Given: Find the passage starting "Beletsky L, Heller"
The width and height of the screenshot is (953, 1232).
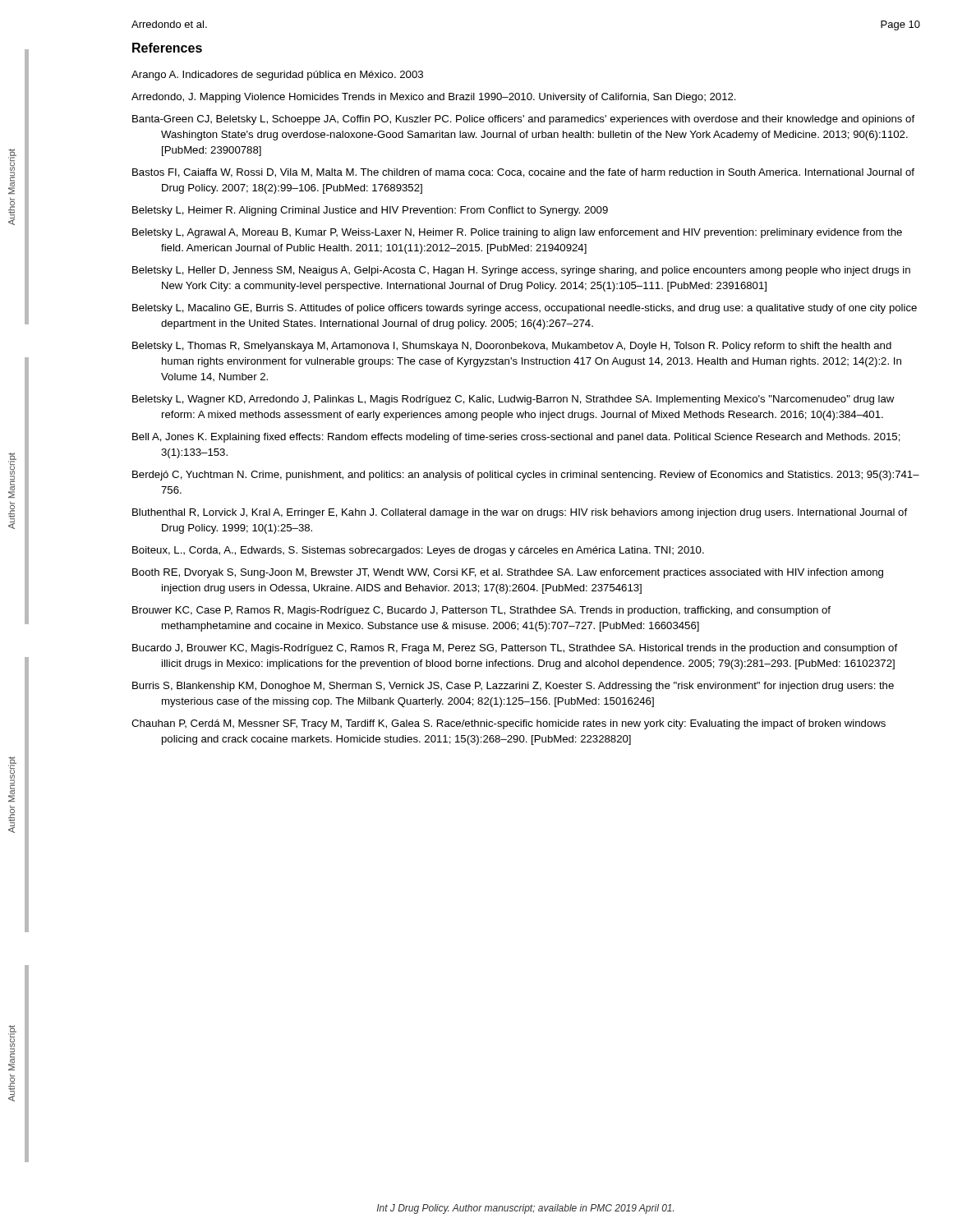Looking at the screenshot, I should pos(521,278).
